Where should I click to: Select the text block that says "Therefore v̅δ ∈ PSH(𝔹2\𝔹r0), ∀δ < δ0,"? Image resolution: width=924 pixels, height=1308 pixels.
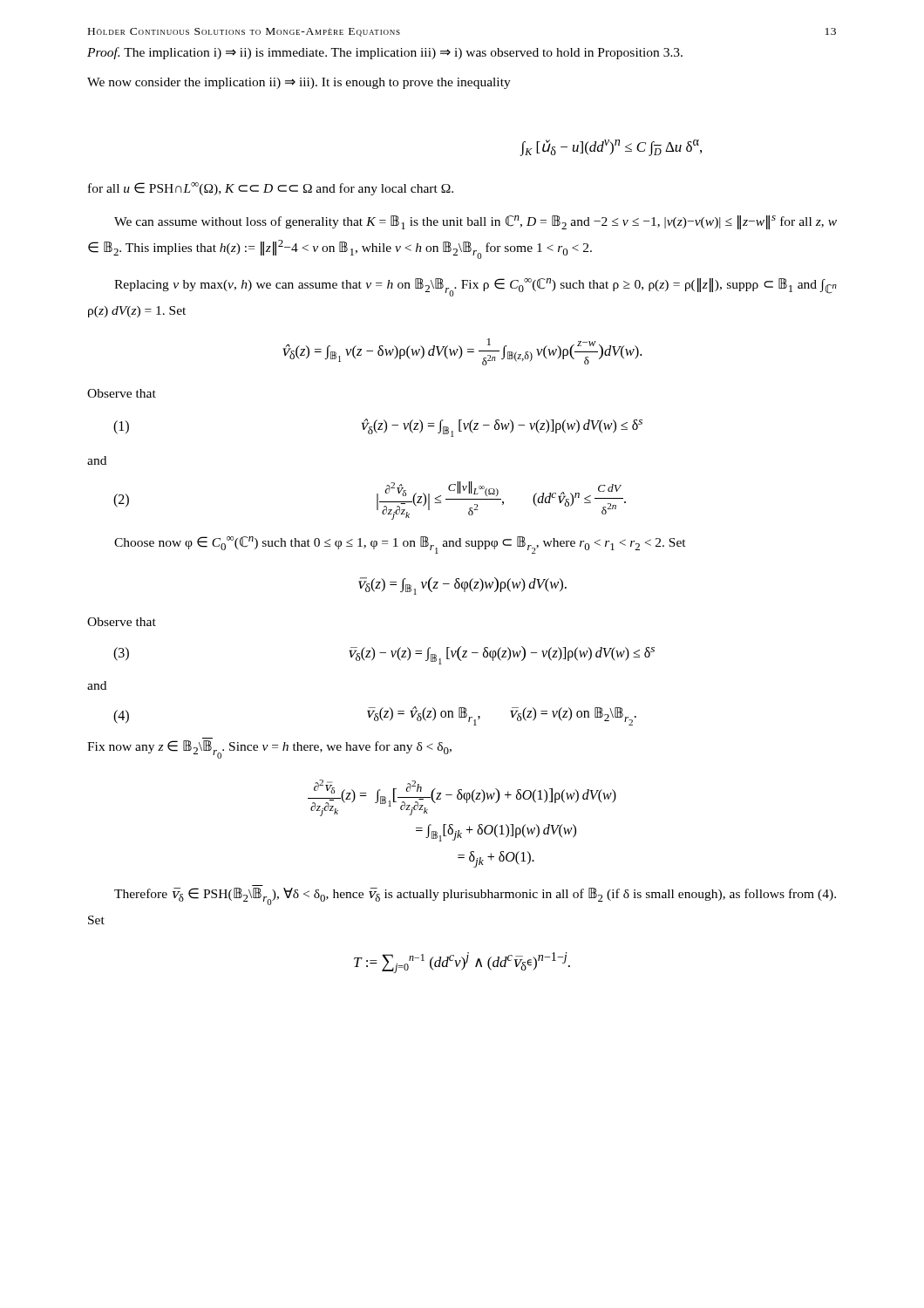pos(462,907)
